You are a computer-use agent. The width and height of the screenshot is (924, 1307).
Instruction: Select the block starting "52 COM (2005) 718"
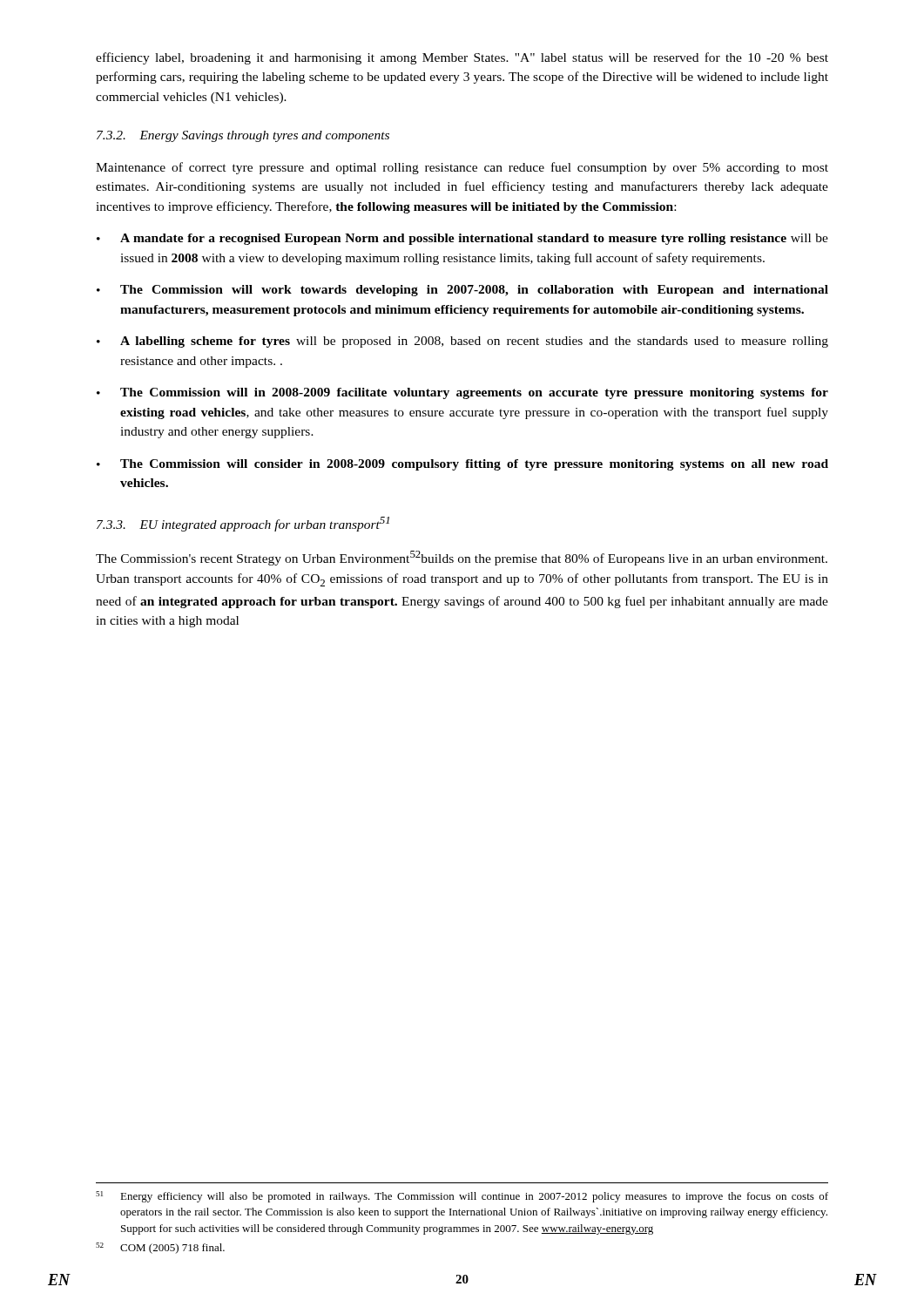(x=160, y=1248)
